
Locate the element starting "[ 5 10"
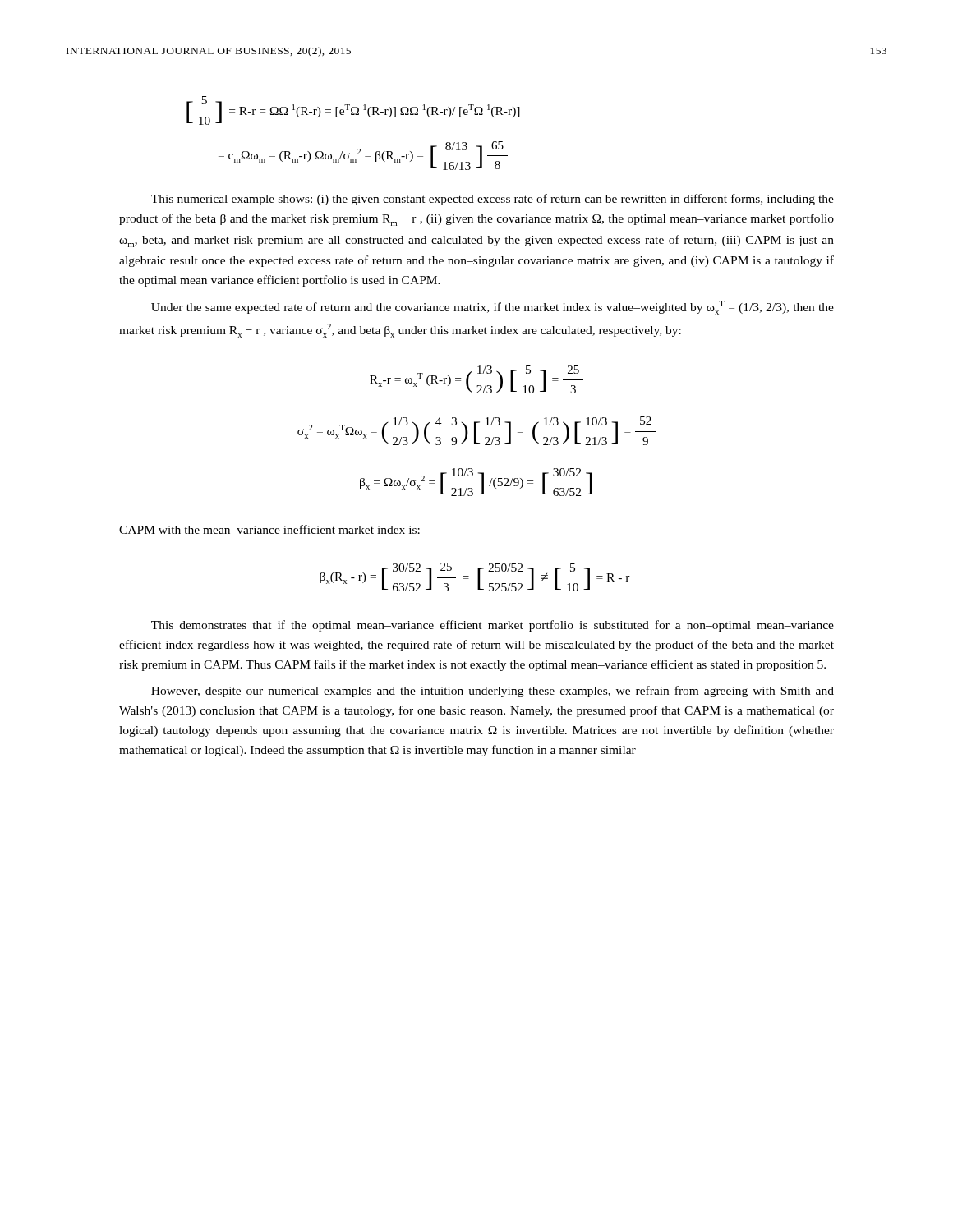point(476,133)
